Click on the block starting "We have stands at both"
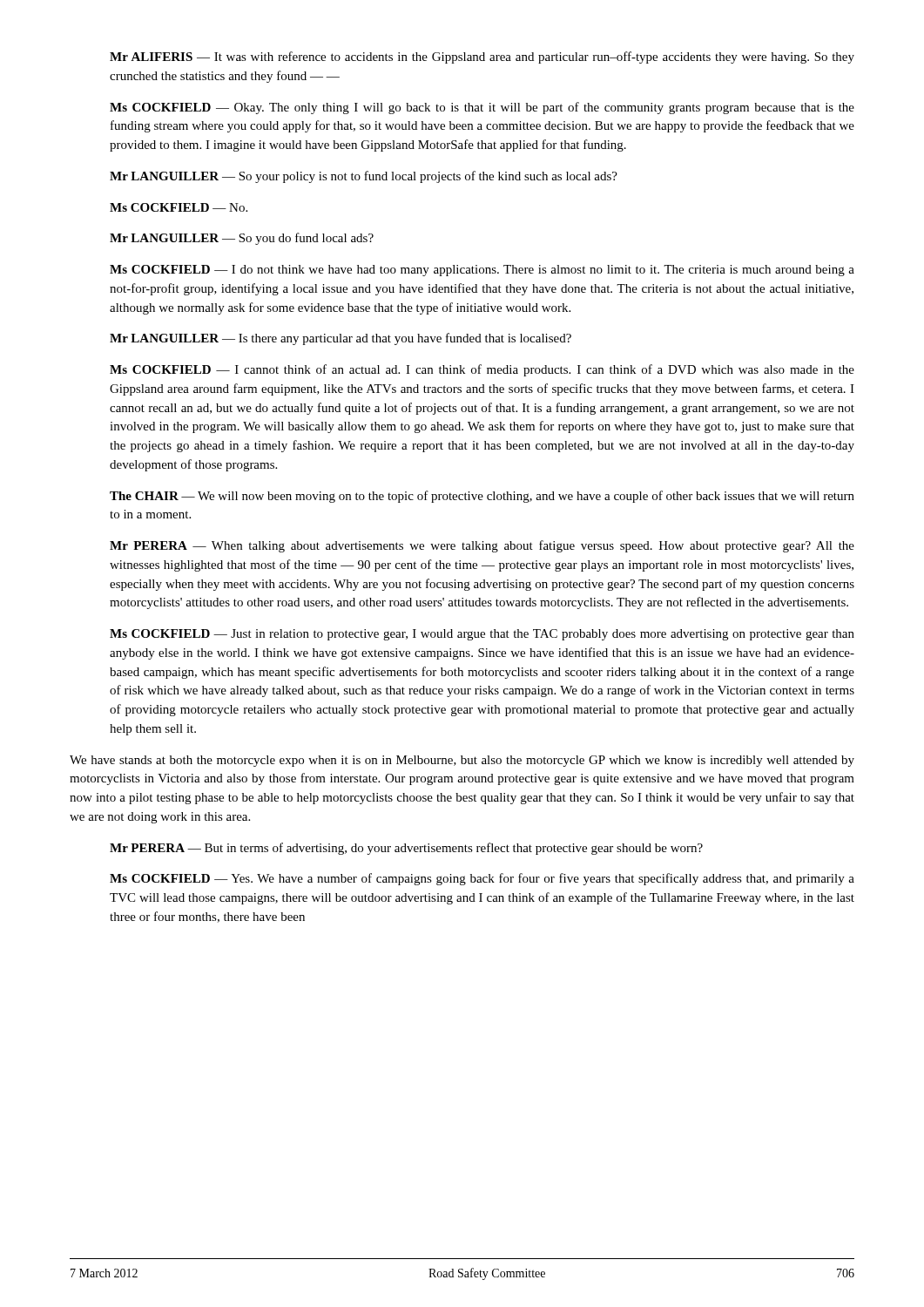 pyautogui.click(x=462, y=788)
